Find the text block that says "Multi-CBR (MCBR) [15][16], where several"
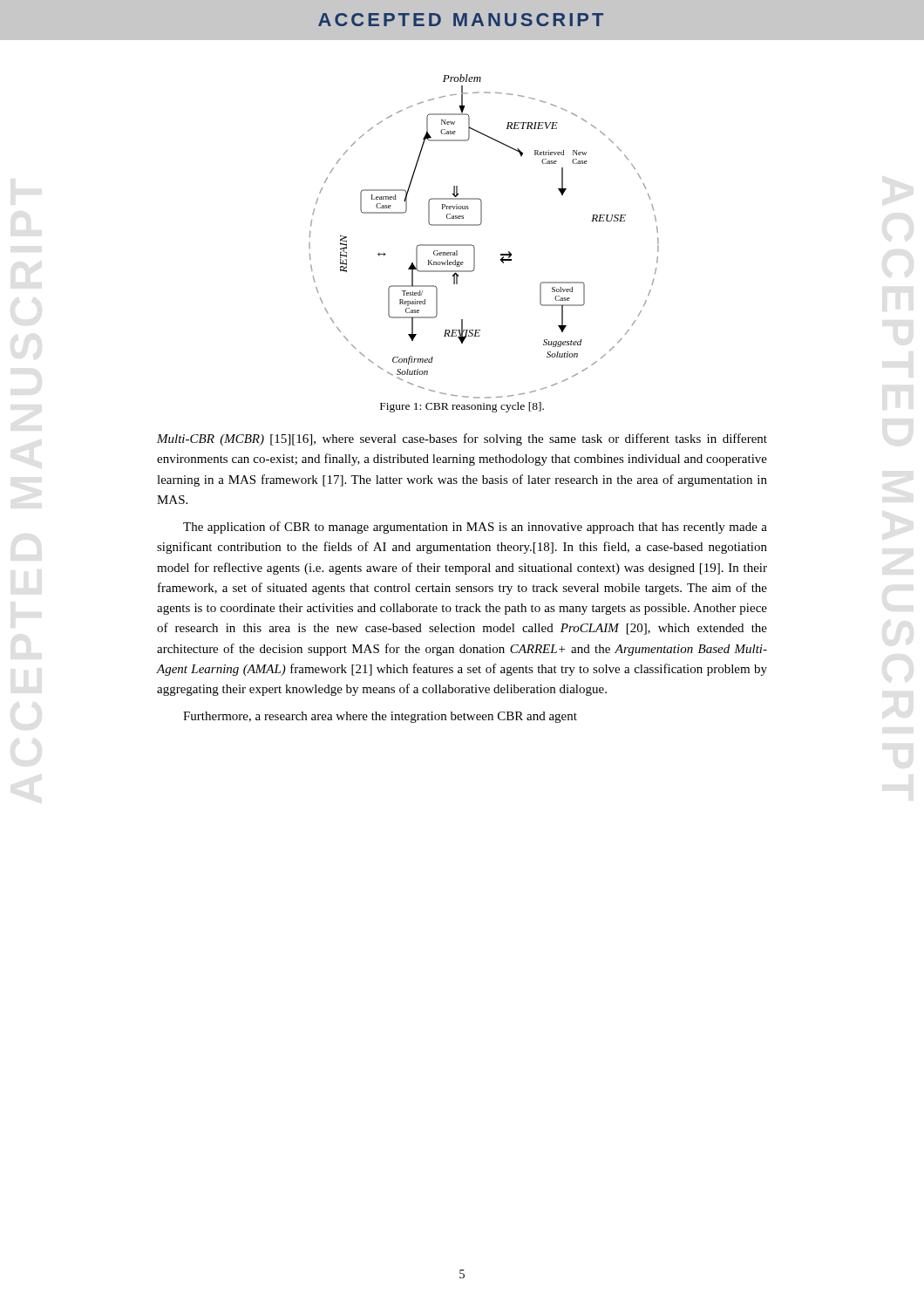Viewport: 924px width, 1308px height. coord(462,469)
